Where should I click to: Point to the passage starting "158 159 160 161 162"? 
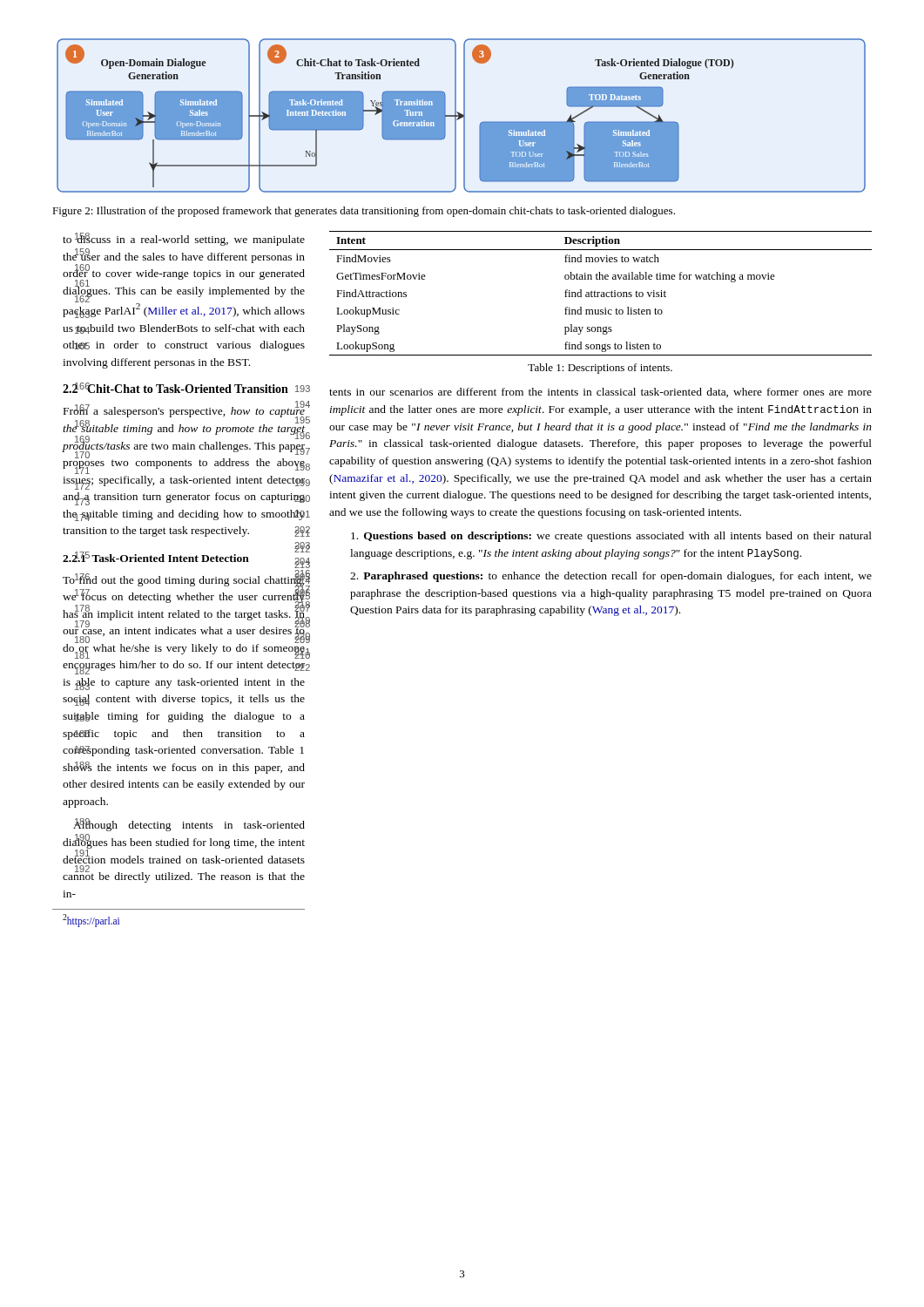tap(179, 301)
